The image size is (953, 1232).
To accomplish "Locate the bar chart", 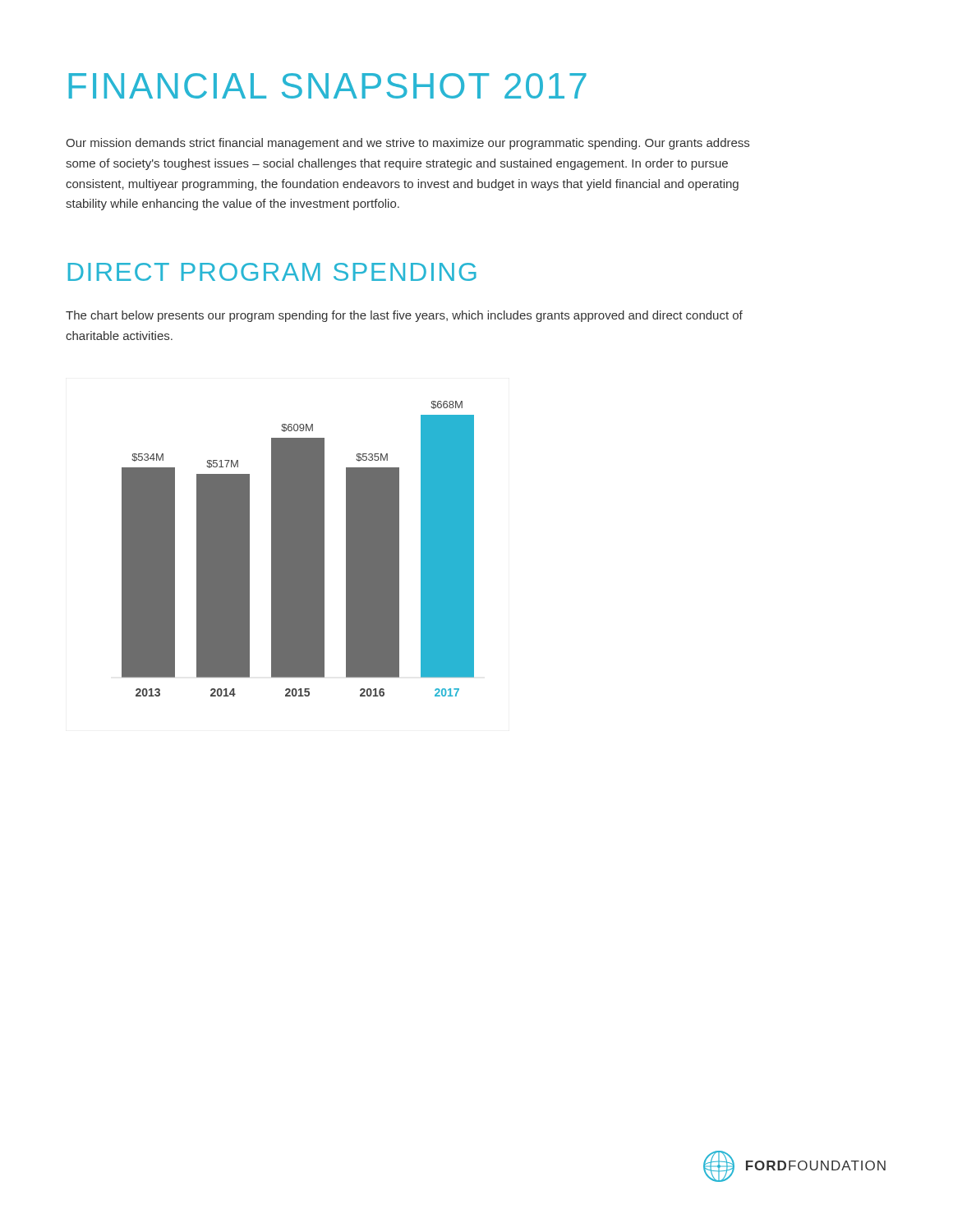I will point(288,556).
